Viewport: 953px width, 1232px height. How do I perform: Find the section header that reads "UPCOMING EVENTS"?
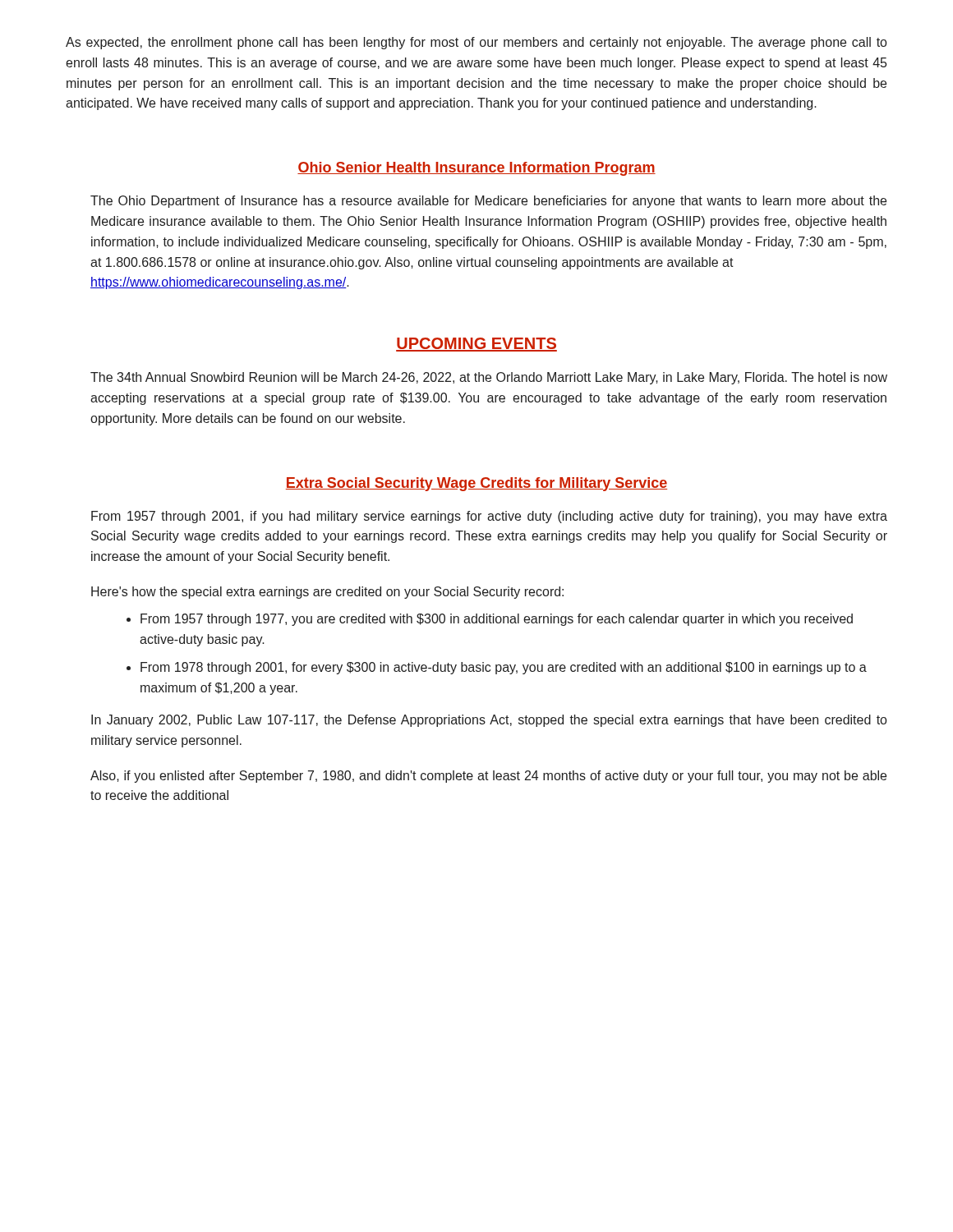click(x=476, y=343)
